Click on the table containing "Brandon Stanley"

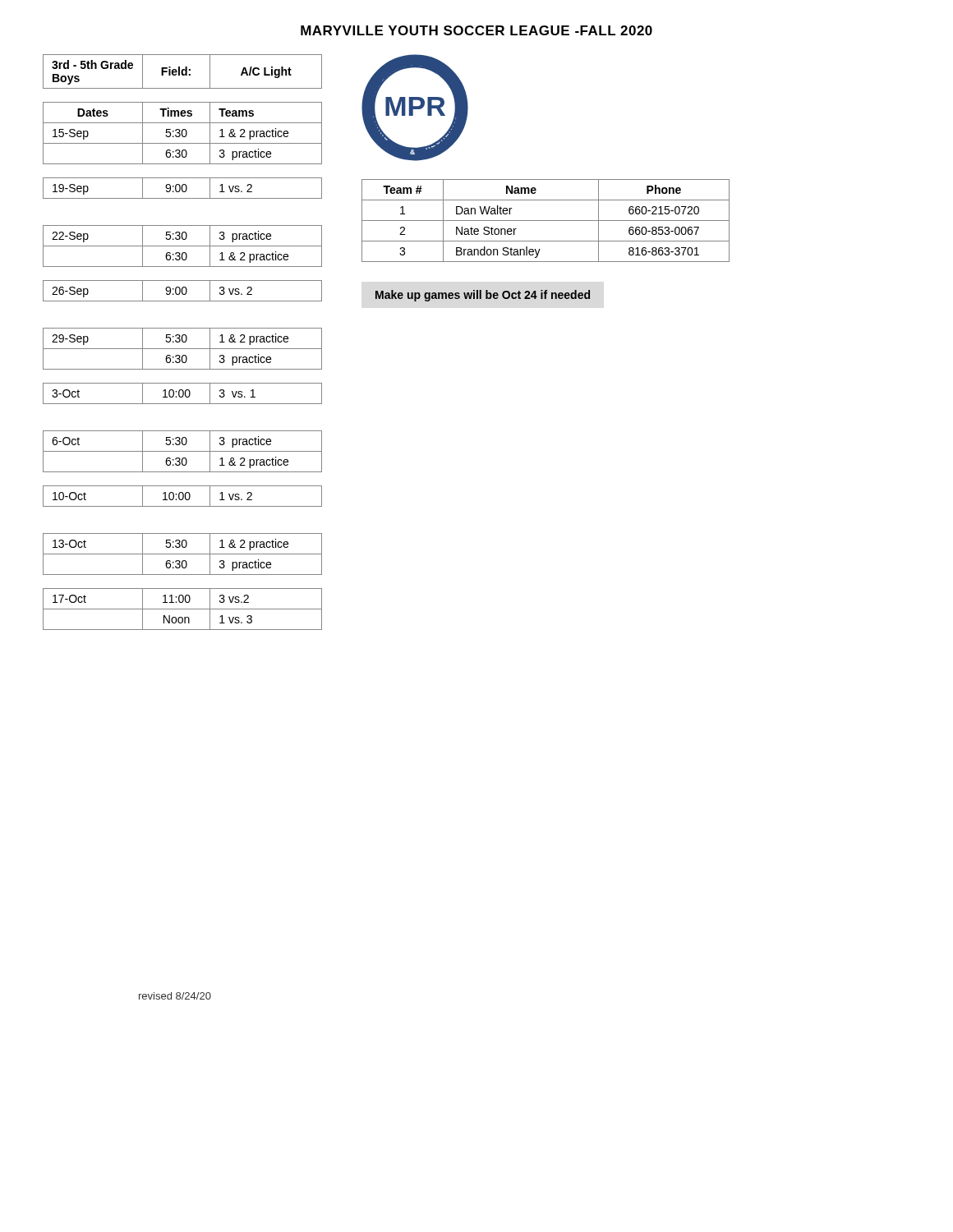click(x=657, y=221)
